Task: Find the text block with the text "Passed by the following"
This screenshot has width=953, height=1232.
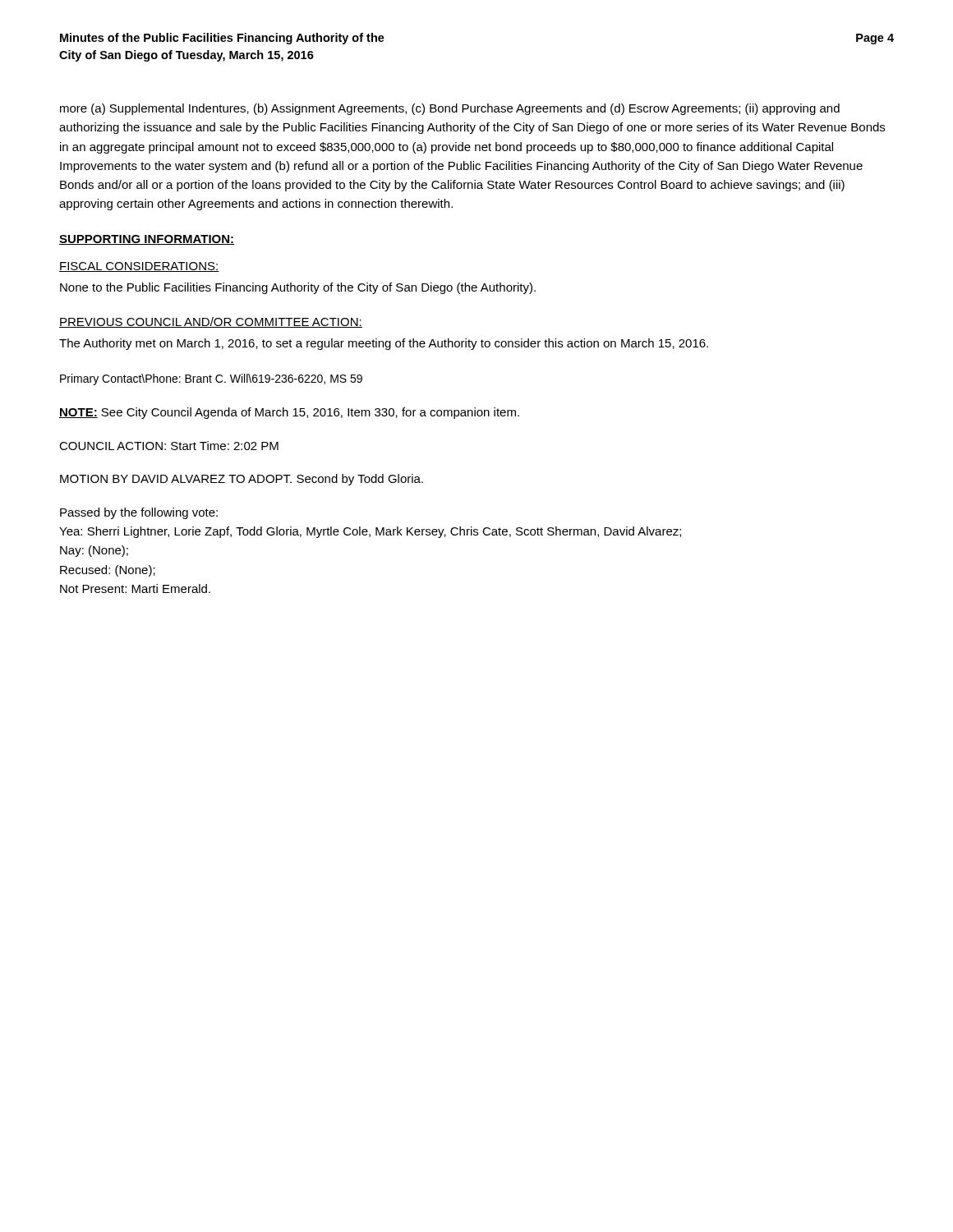Action: pos(139,513)
